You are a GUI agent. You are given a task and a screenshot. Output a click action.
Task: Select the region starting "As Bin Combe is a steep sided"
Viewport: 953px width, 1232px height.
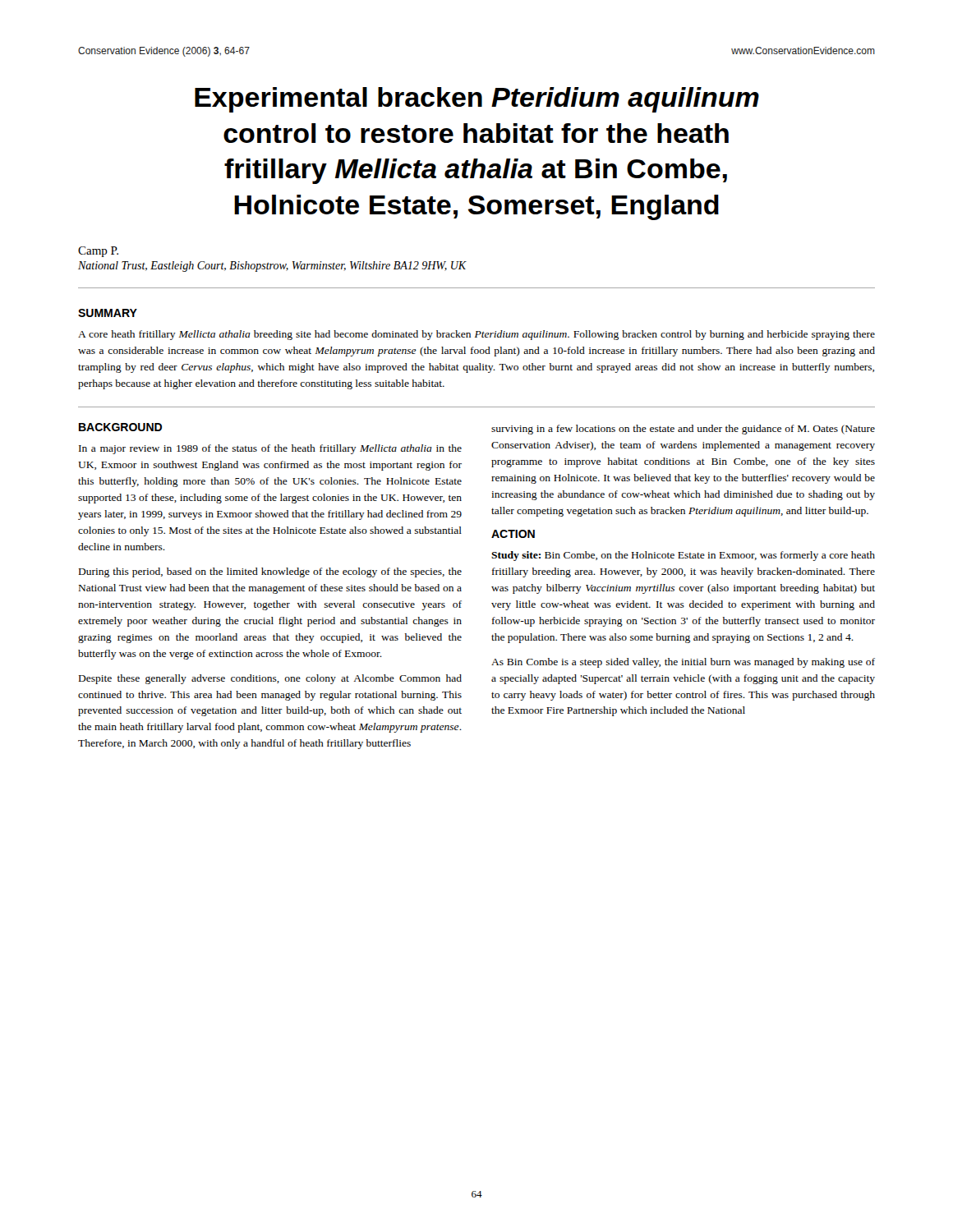(x=683, y=686)
